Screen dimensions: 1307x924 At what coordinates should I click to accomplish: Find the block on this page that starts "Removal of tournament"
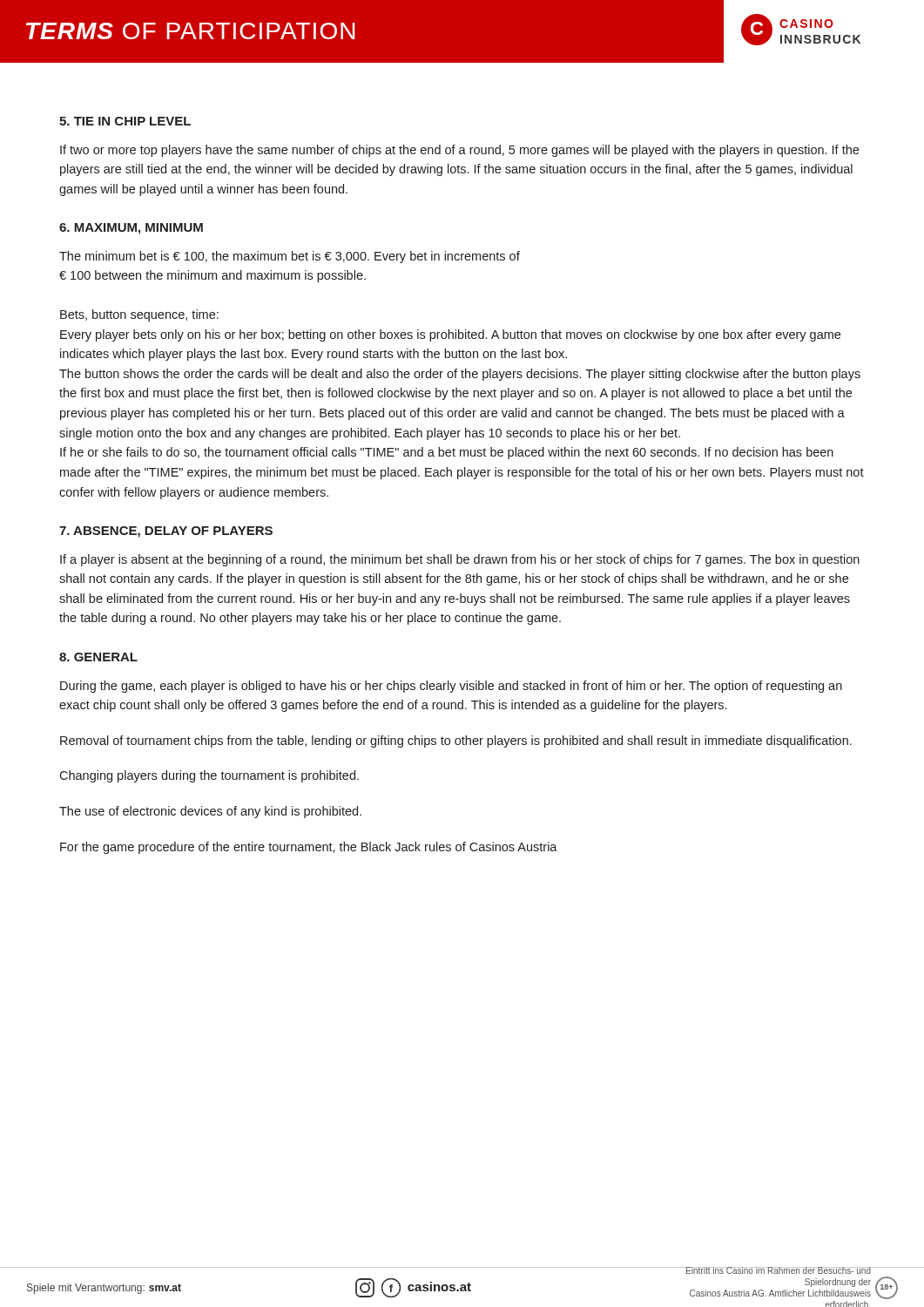[x=456, y=740]
